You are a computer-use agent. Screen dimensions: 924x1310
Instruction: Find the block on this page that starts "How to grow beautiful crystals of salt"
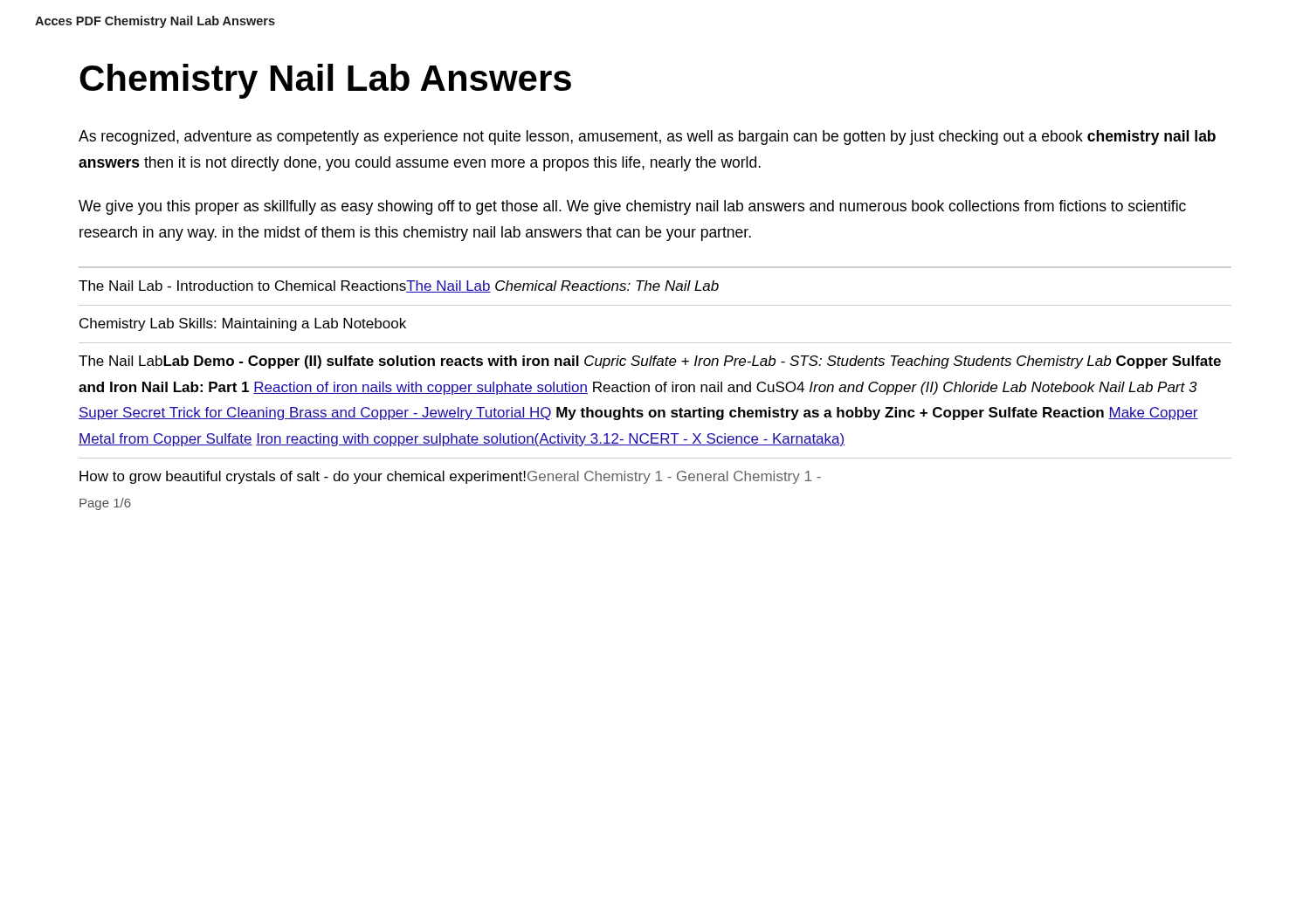655,490
